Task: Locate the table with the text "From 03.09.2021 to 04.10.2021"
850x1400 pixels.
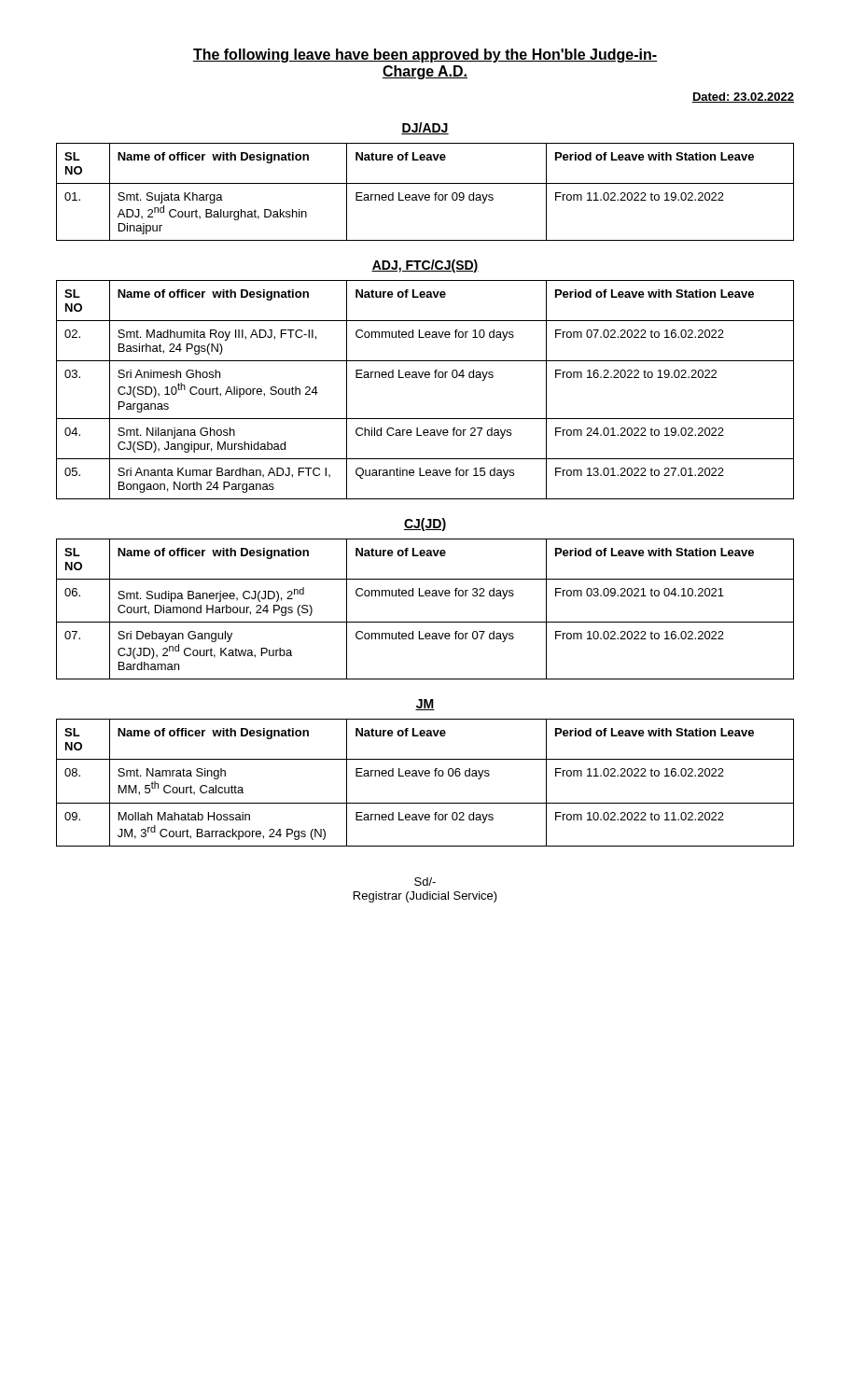Action: click(425, 609)
